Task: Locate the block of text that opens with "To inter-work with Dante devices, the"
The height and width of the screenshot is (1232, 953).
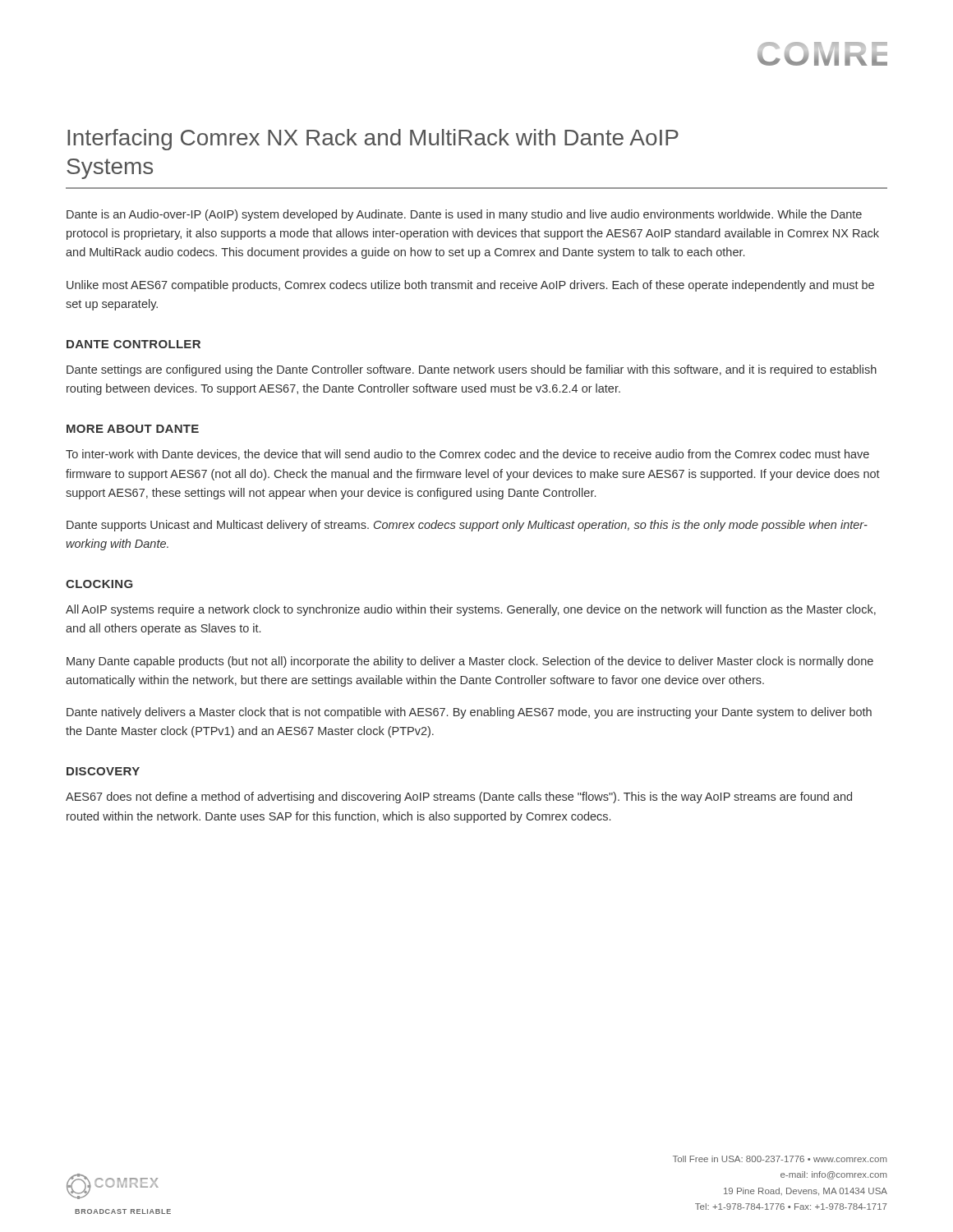Action: pos(473,473)
